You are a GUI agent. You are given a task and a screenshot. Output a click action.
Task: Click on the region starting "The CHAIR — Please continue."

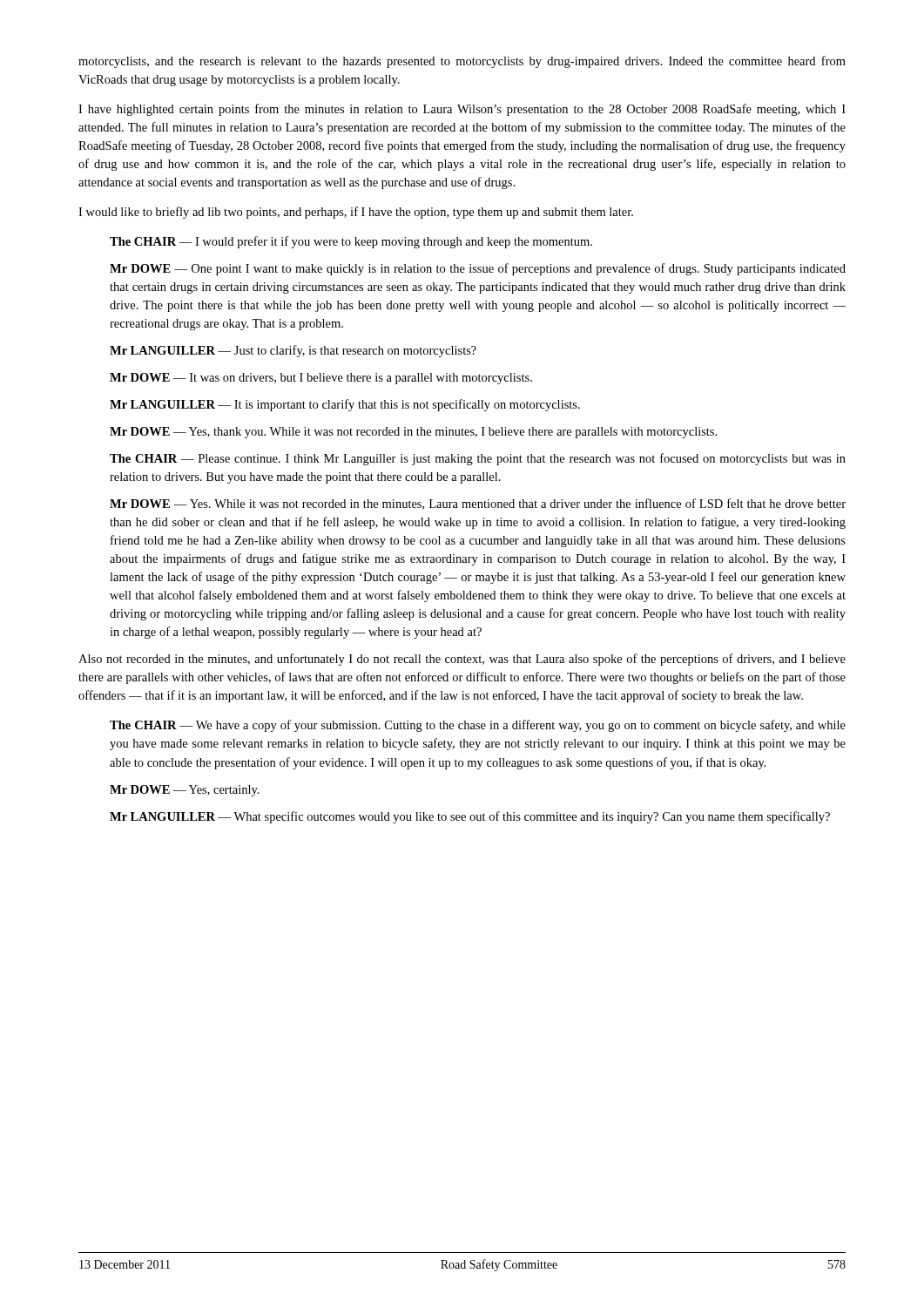478,468
